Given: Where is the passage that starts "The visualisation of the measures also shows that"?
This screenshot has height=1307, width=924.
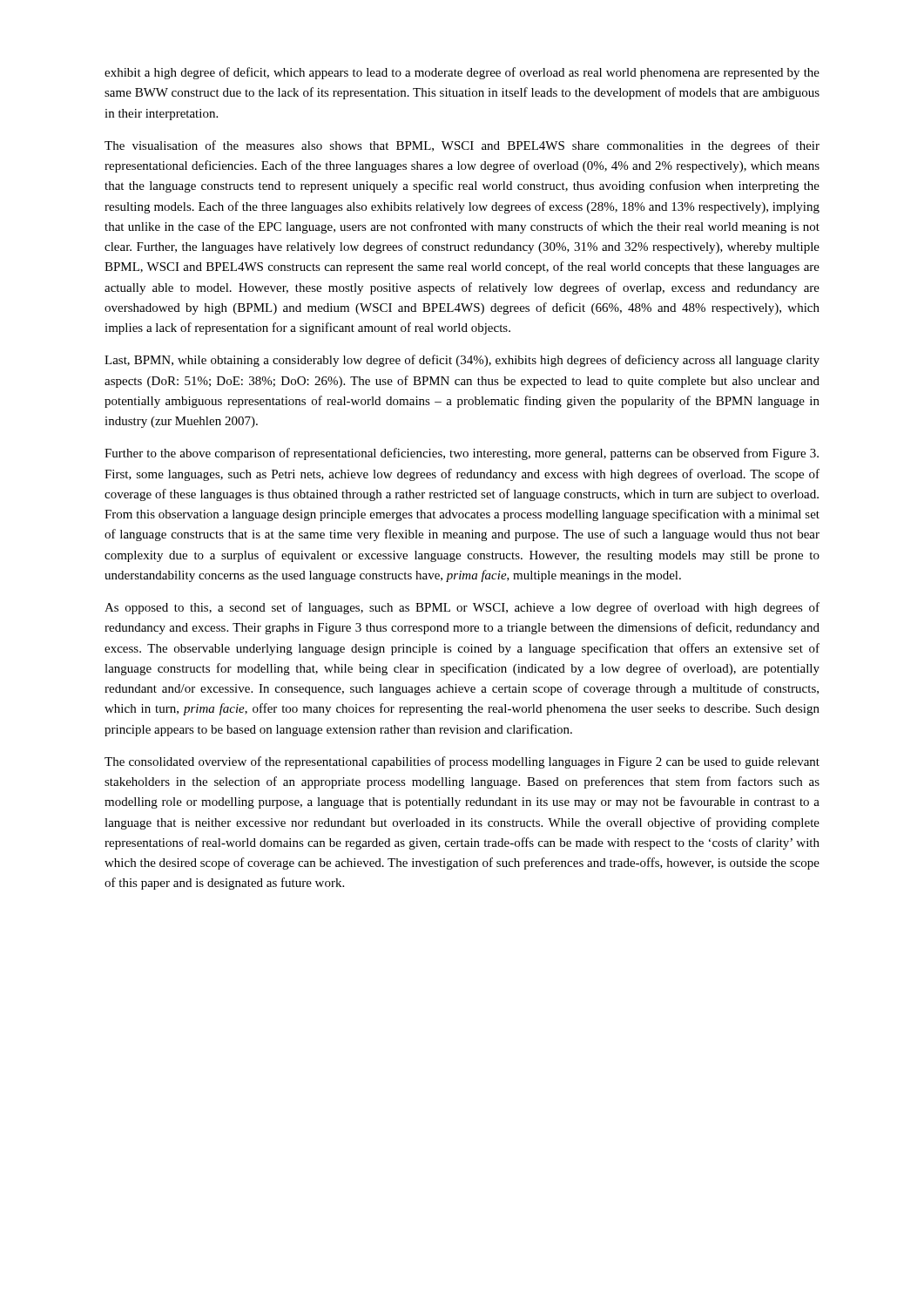Looking at the screenshot, I should [x=462, y=236].
